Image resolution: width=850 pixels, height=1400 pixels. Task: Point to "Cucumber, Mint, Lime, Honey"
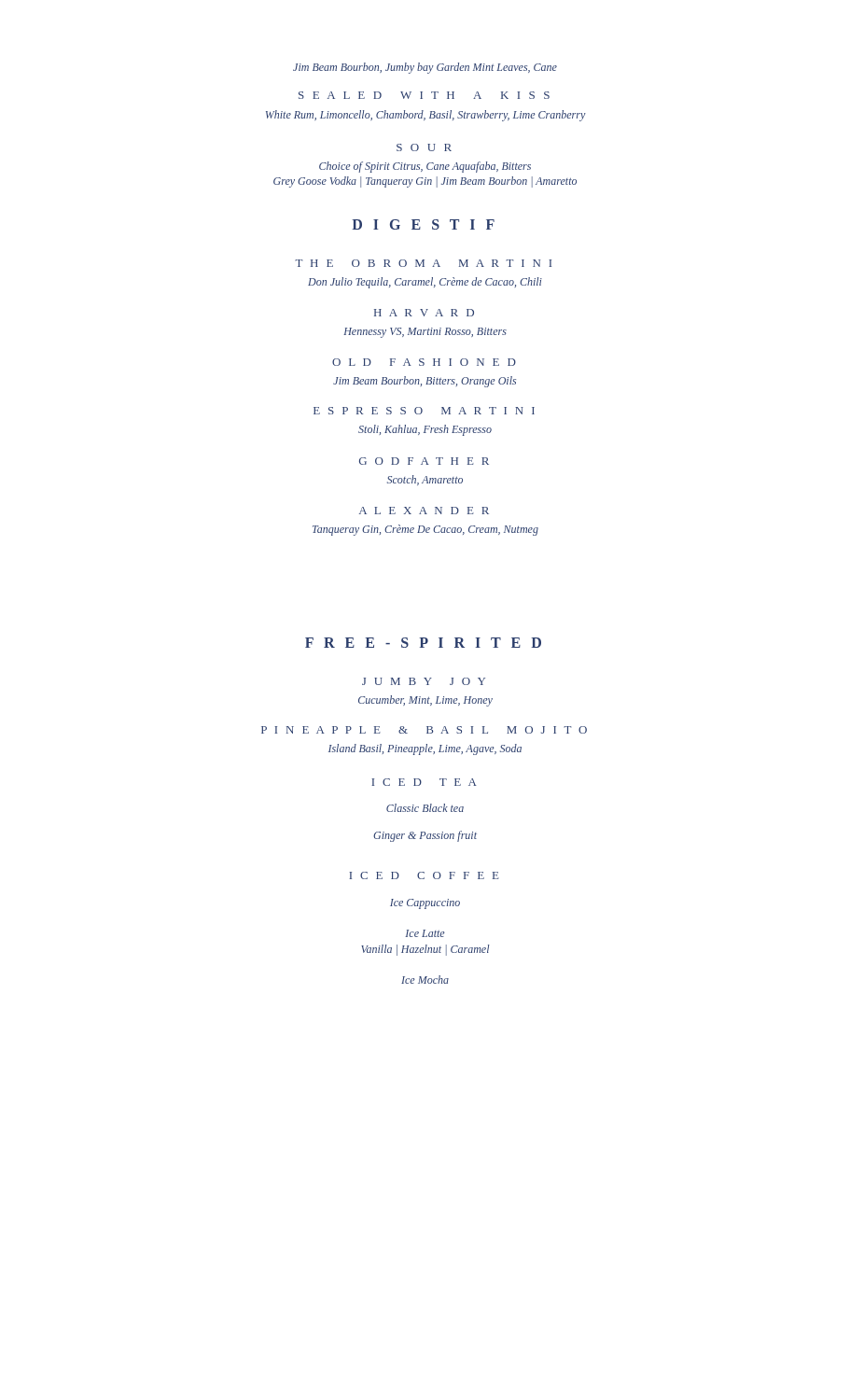point(425,700)
